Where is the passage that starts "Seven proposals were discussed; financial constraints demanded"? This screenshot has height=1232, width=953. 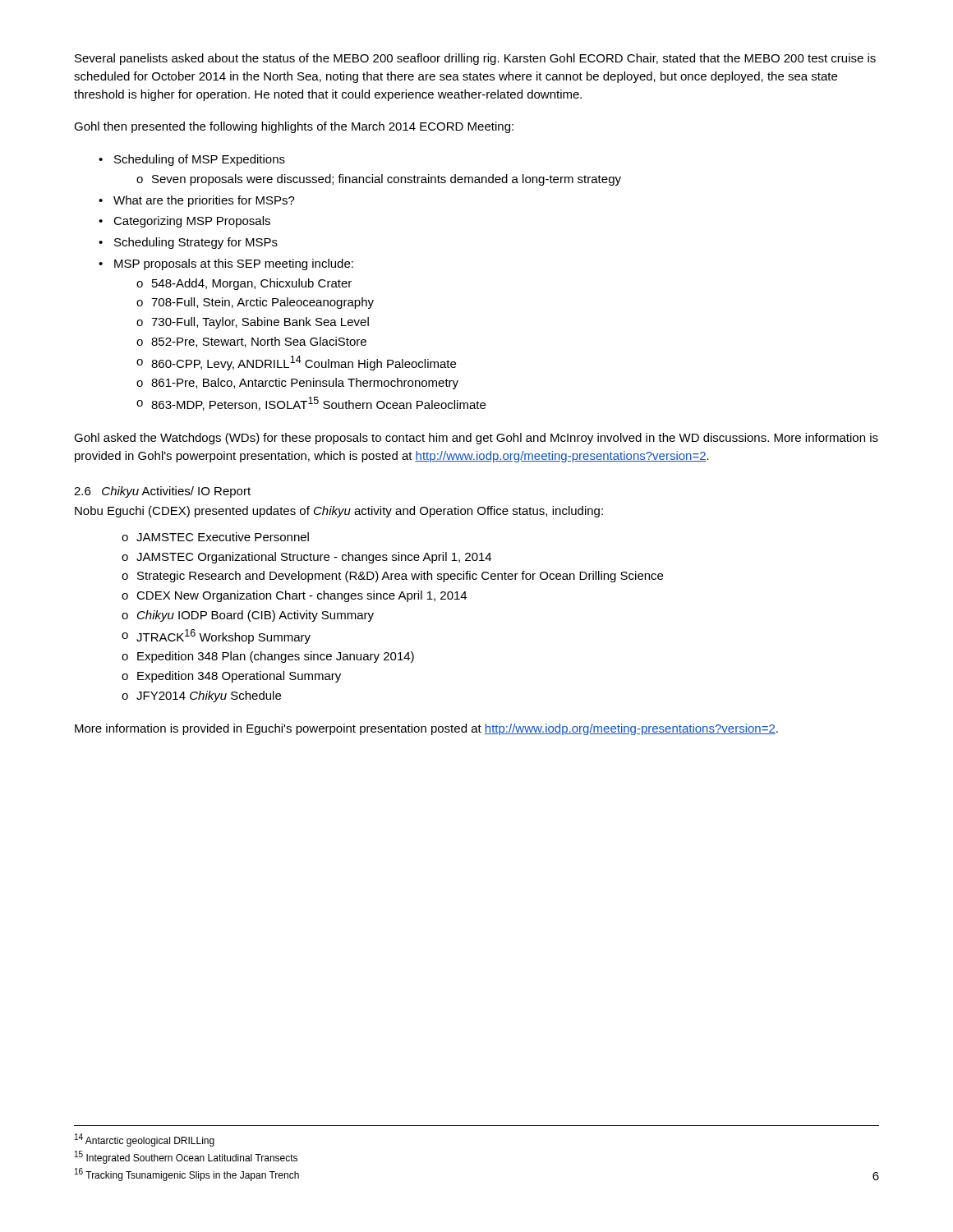click(386, 178)
